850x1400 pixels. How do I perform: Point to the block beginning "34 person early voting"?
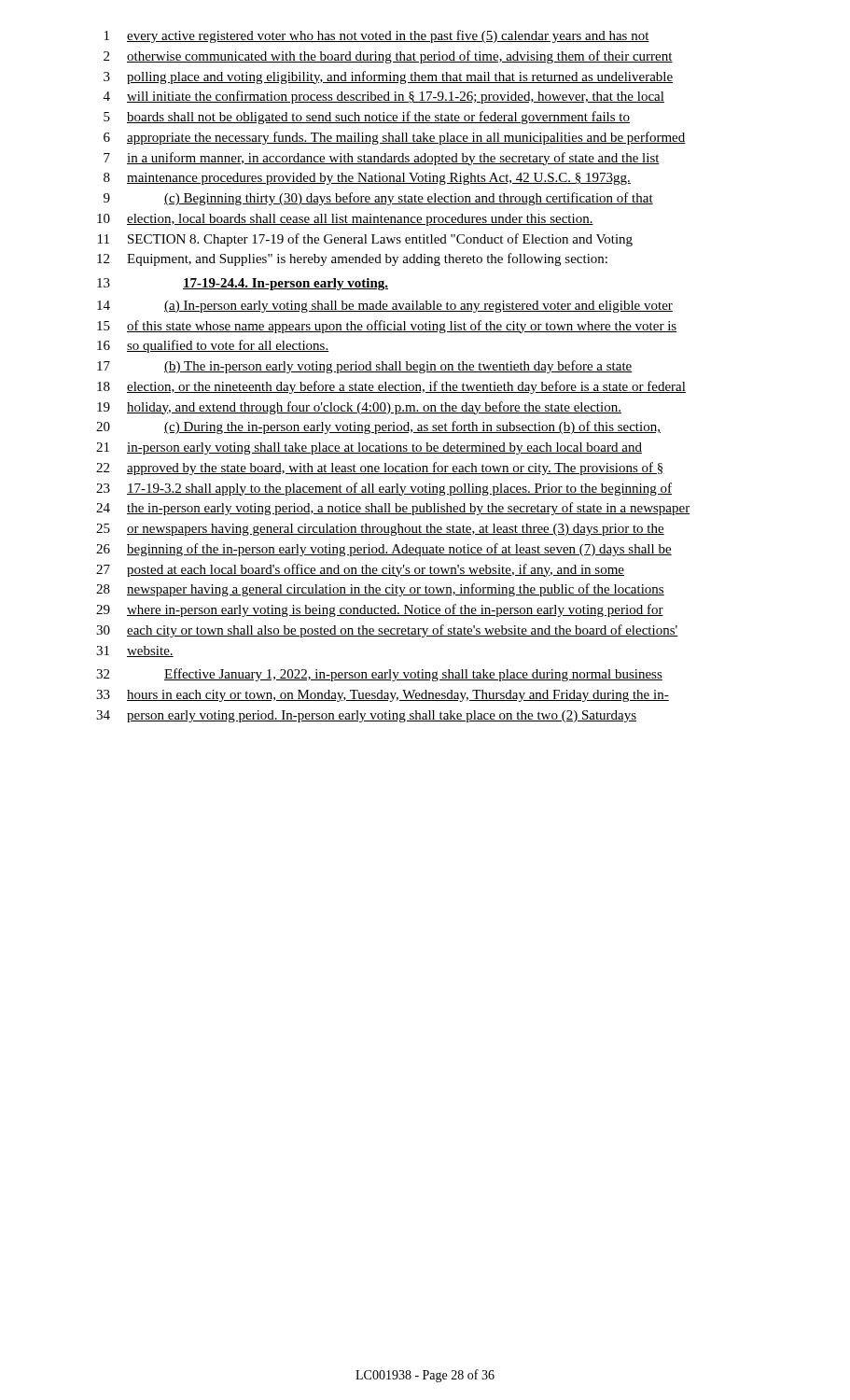click(437, 715)
